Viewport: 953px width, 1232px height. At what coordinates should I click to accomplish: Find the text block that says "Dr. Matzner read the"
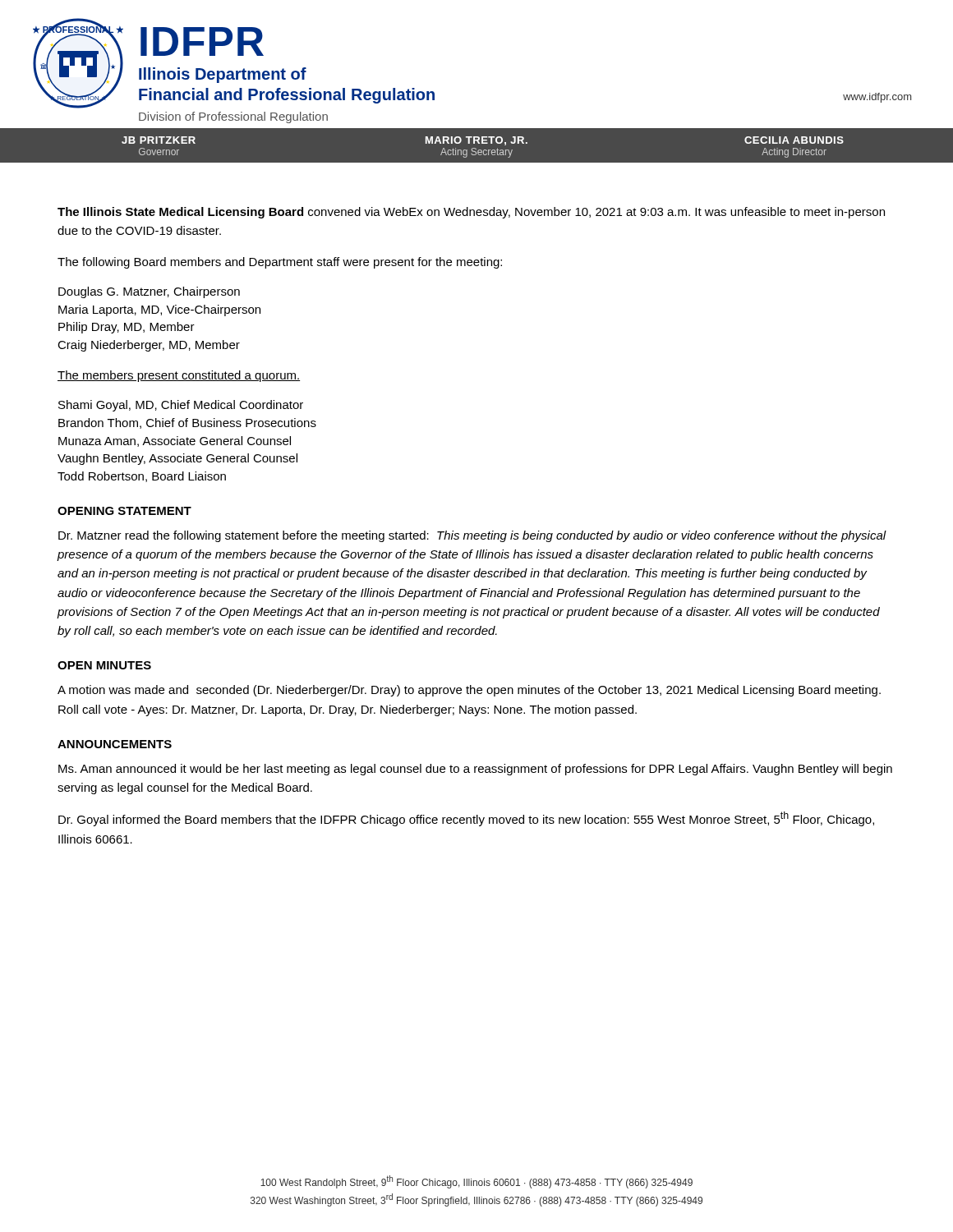pyautogui.click(x=472, y=583)
